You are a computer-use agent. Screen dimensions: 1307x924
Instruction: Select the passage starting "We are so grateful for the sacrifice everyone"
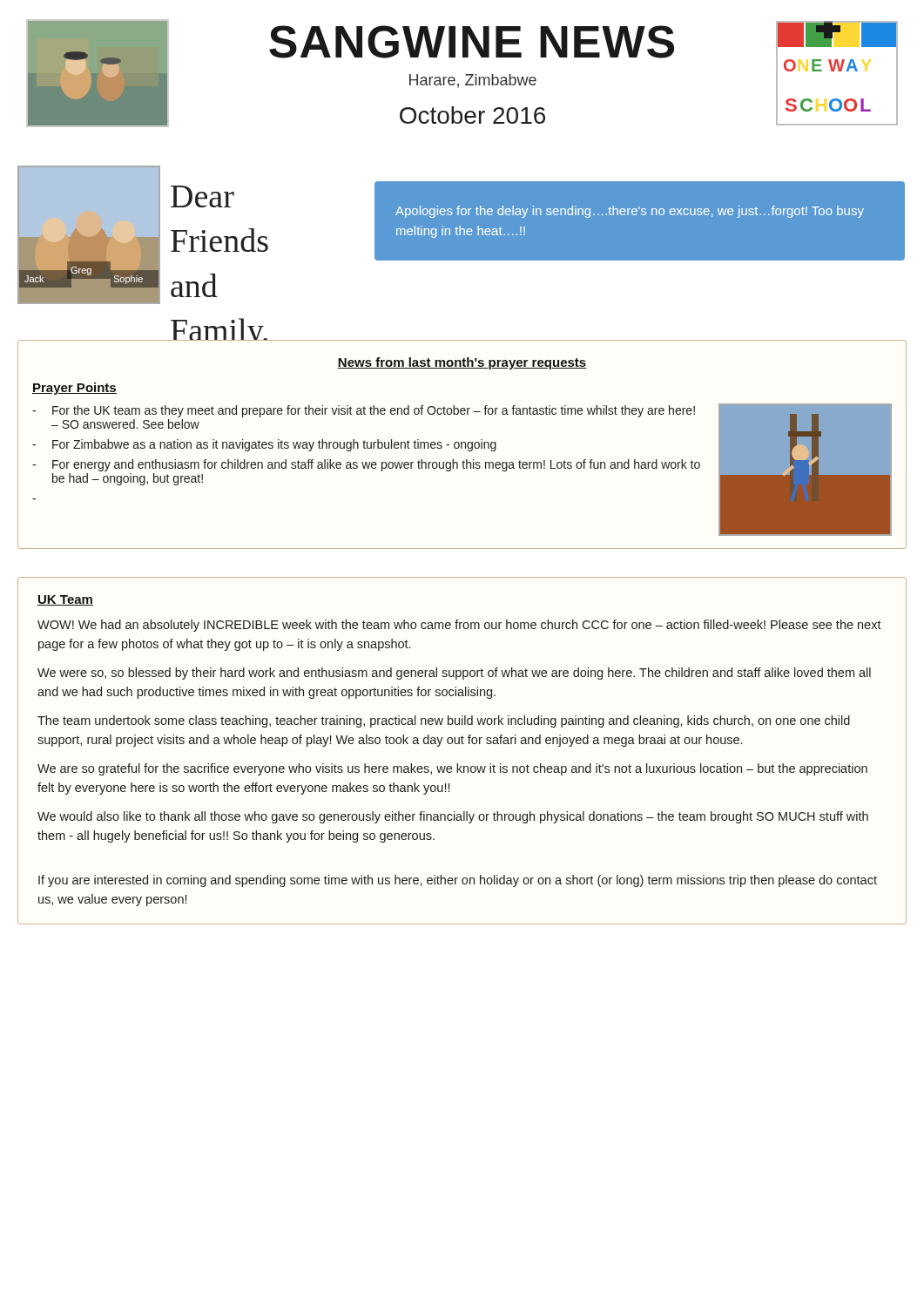tap(453, 778)
